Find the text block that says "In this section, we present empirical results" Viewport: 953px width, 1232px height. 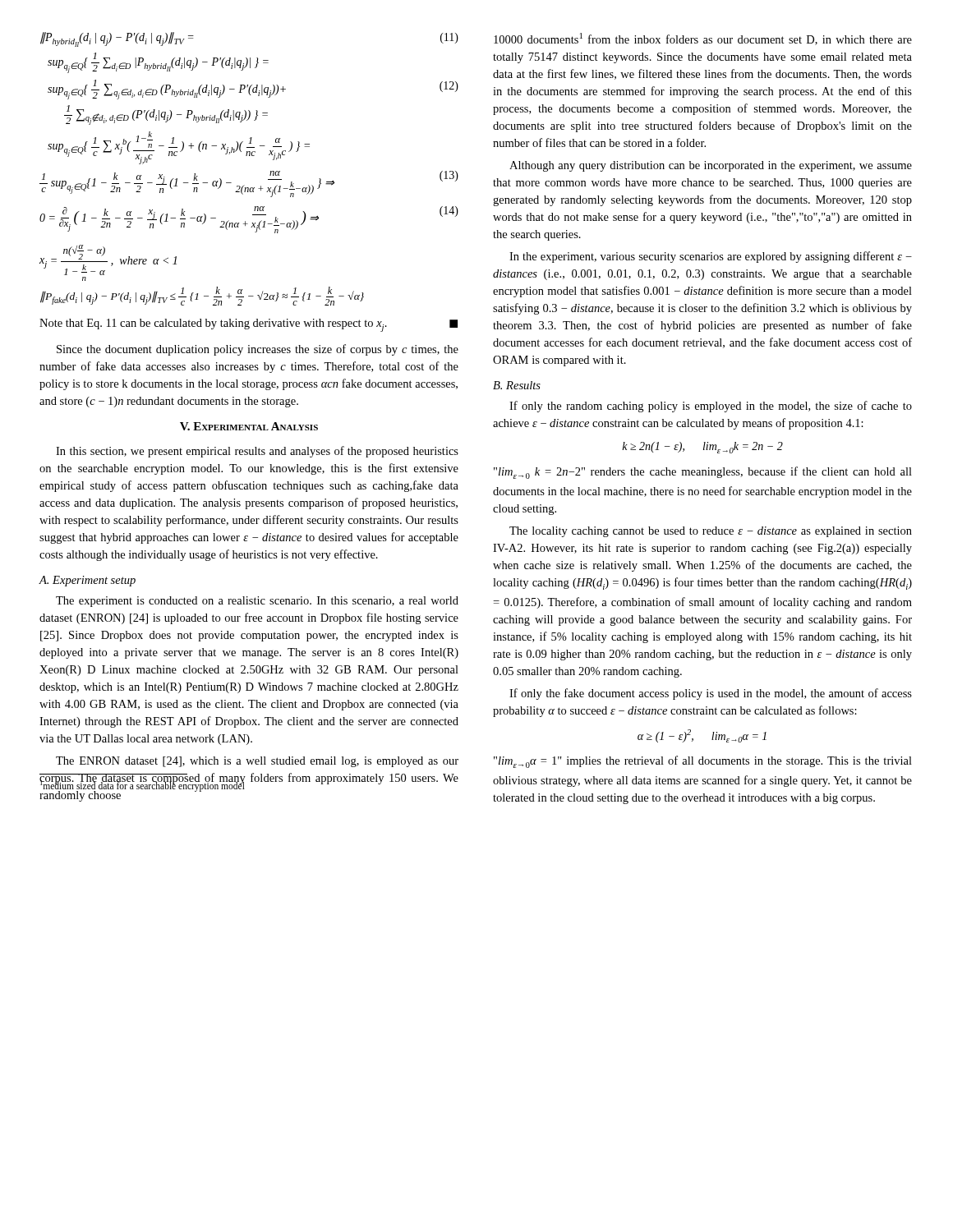click(x=249, y=503)
